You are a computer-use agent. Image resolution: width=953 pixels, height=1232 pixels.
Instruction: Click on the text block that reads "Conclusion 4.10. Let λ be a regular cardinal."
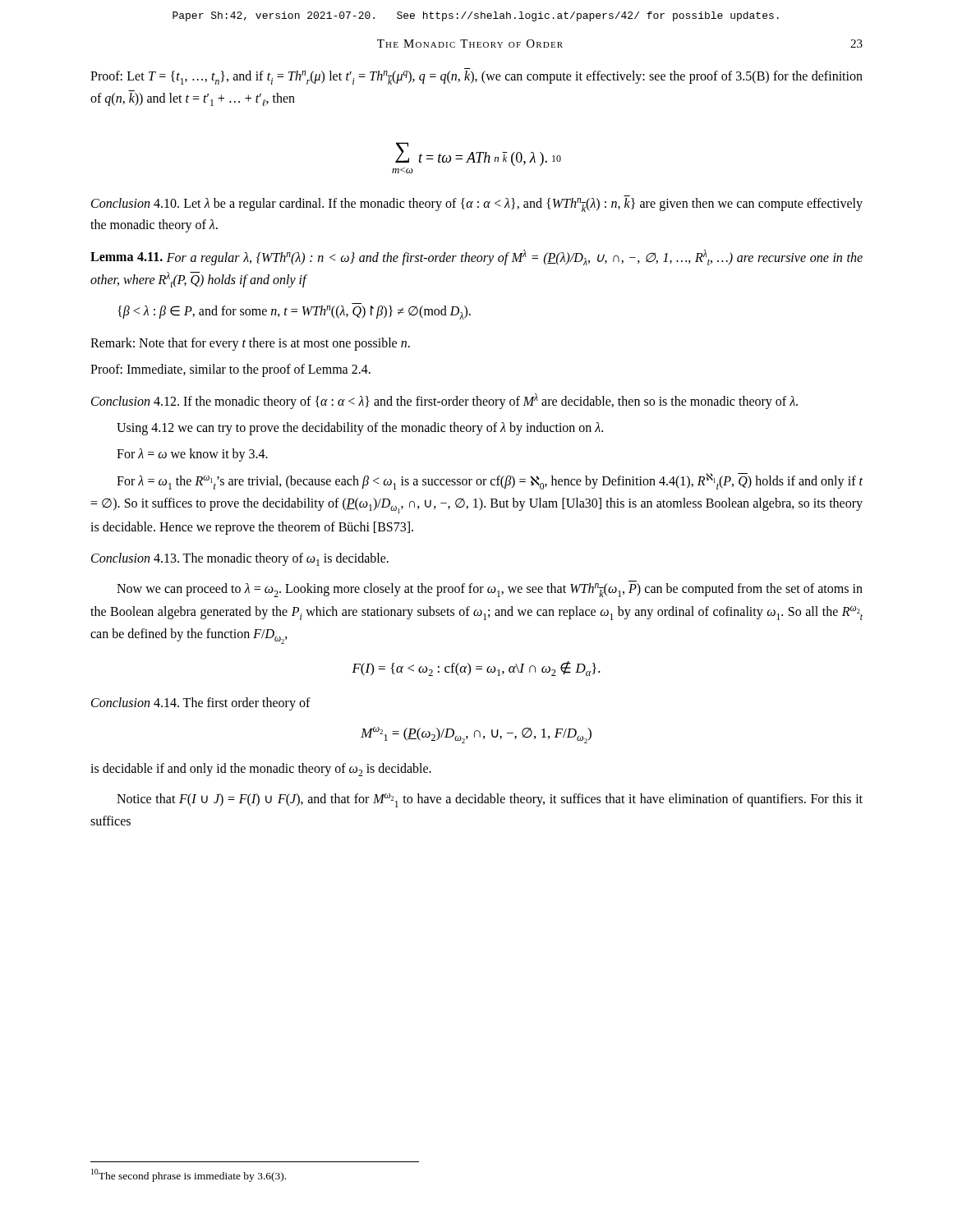click(x=476, y=213)
